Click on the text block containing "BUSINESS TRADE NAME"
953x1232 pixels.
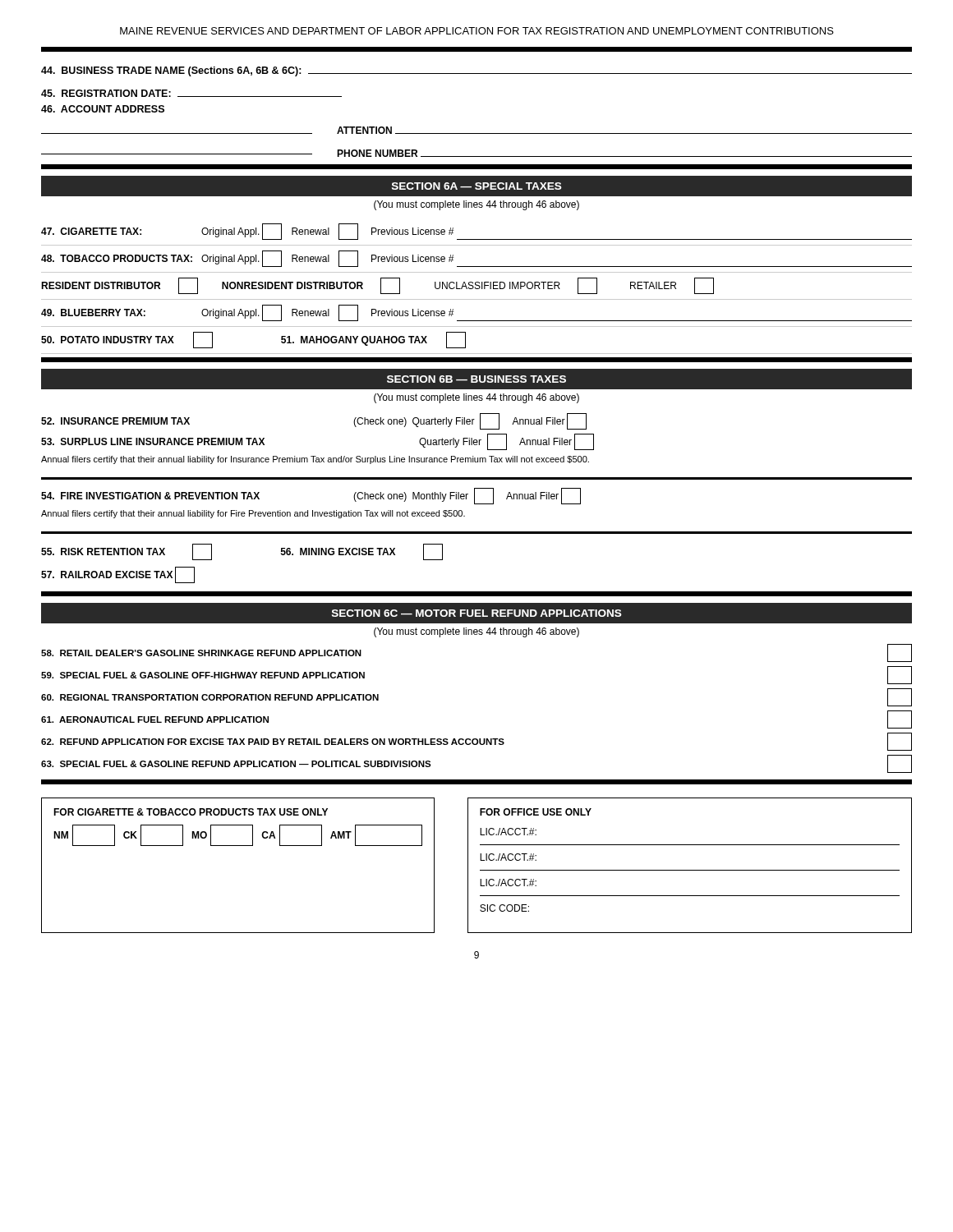click(476, 67)
